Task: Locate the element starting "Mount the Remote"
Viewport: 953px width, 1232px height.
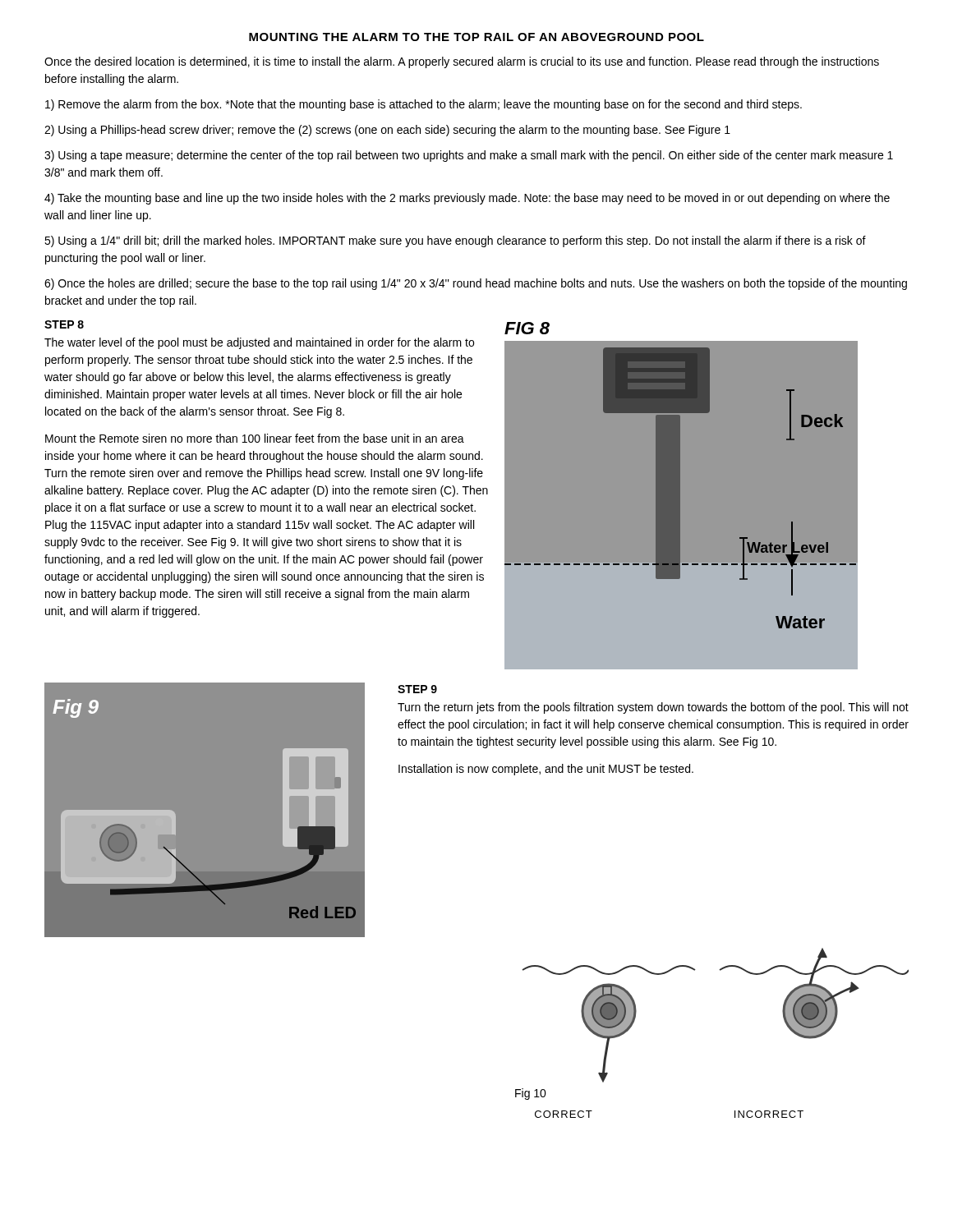Action: tap(266, 525)
